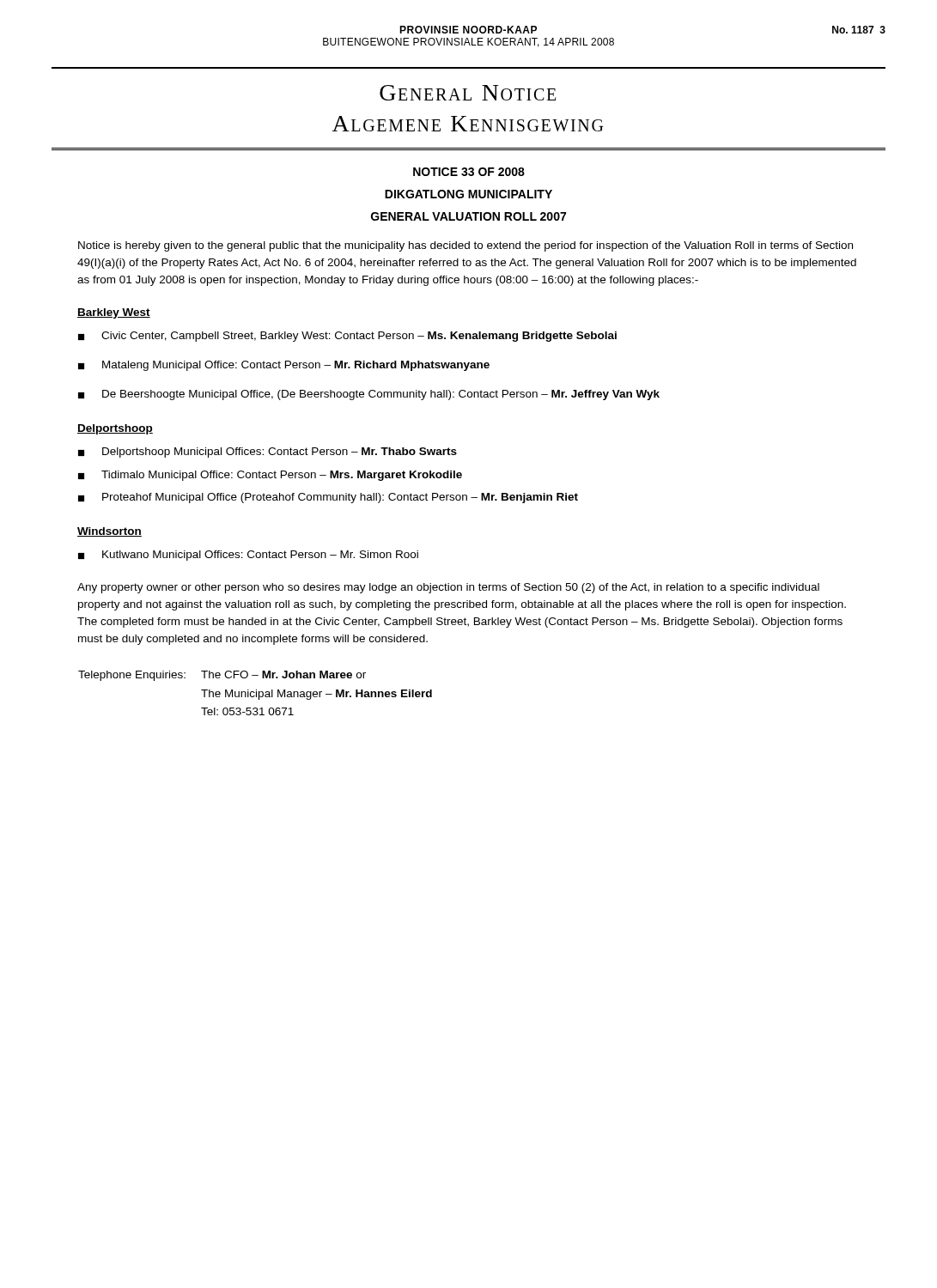Locate the text "General Notice Algemene Kennisgewing"
Screen dimensions: 1288x937
pos(468,109)
